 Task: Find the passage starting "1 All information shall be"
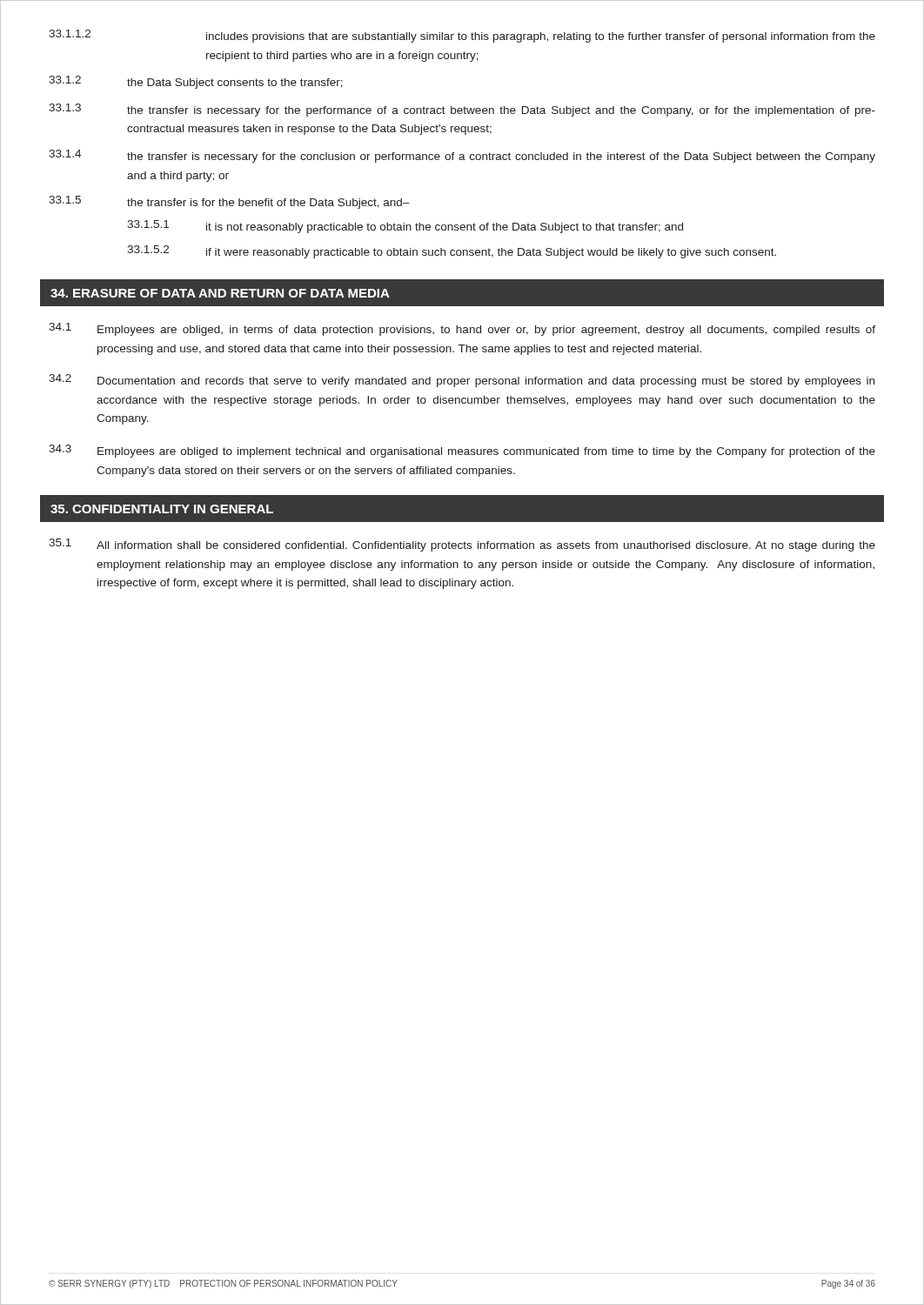pyautogui.click(x=462, y=564)
